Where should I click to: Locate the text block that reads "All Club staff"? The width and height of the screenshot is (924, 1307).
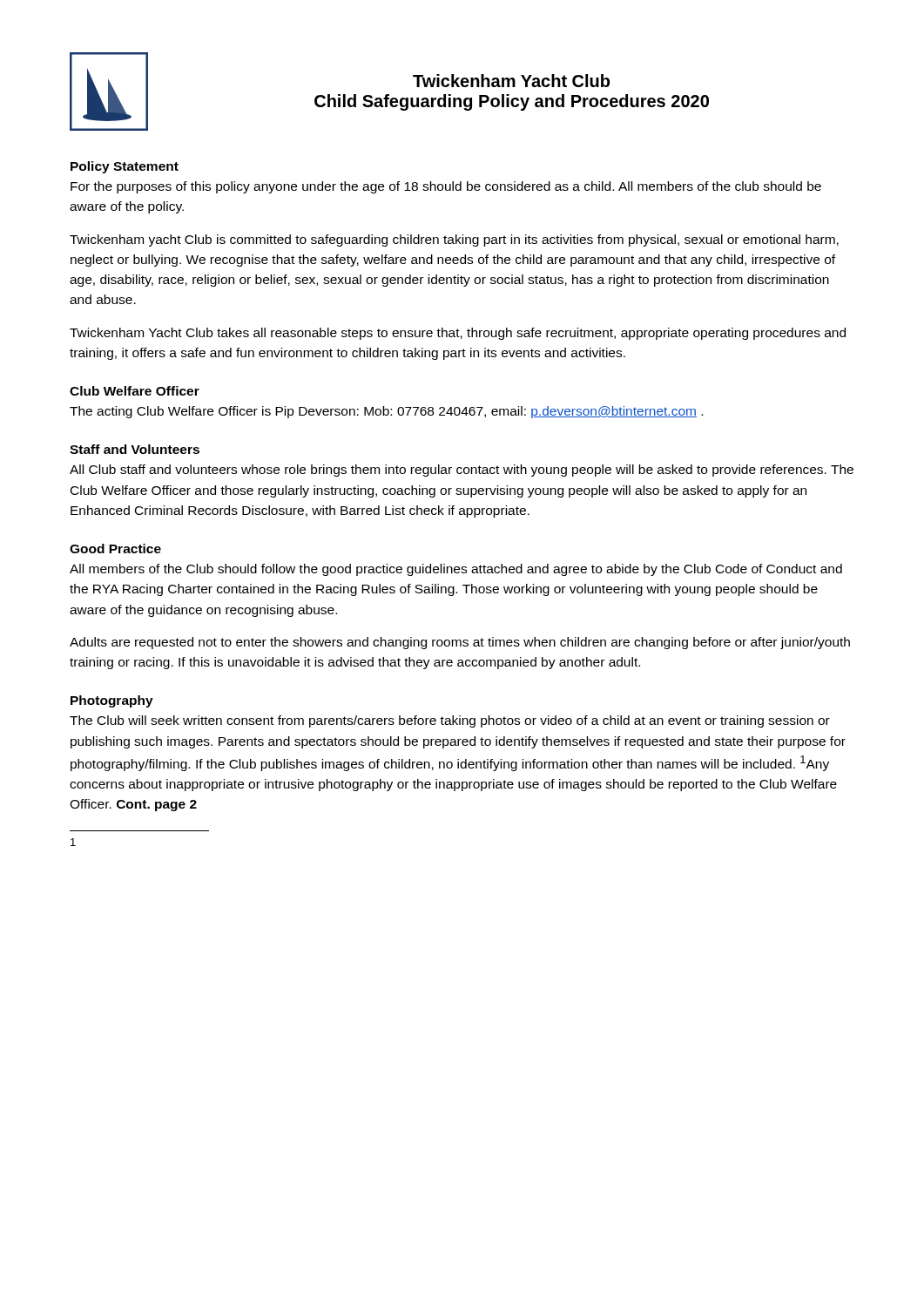click(462, 490)
